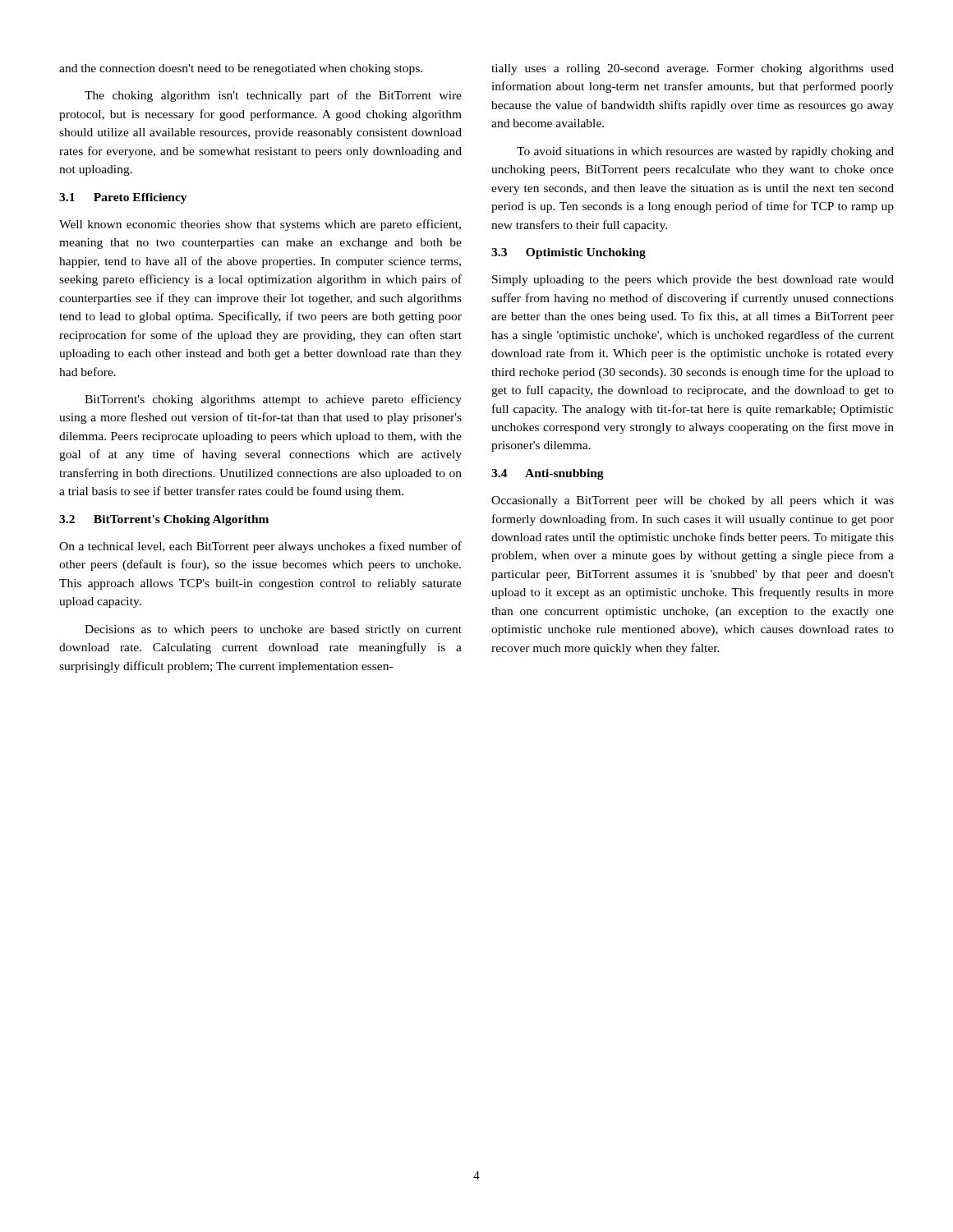
Task: Navigate to the passage starting "tially uses a rolling 20-second"
Action: 693,147
